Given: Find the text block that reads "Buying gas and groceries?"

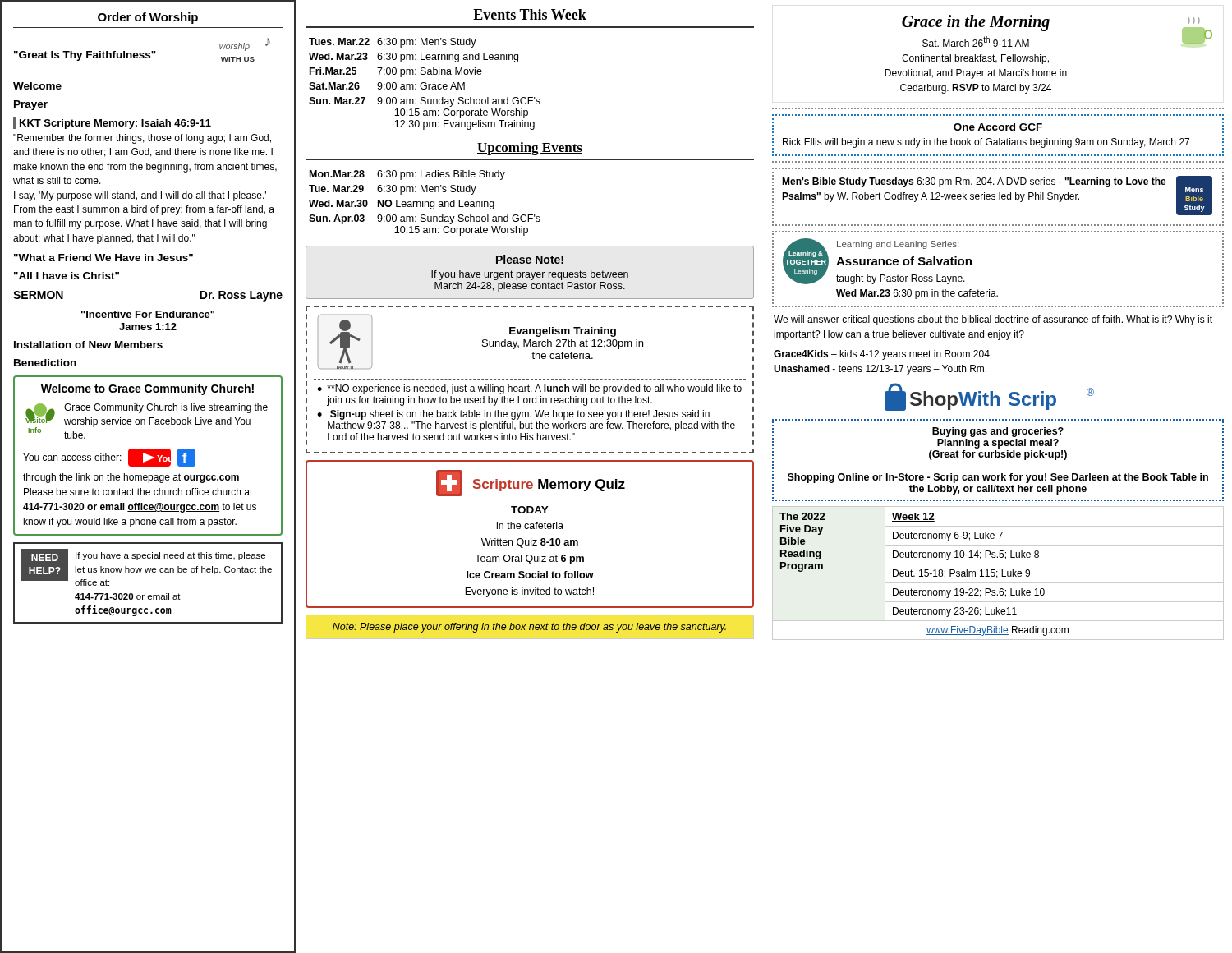Looking at the screenshot, I should tap(998, 460).
